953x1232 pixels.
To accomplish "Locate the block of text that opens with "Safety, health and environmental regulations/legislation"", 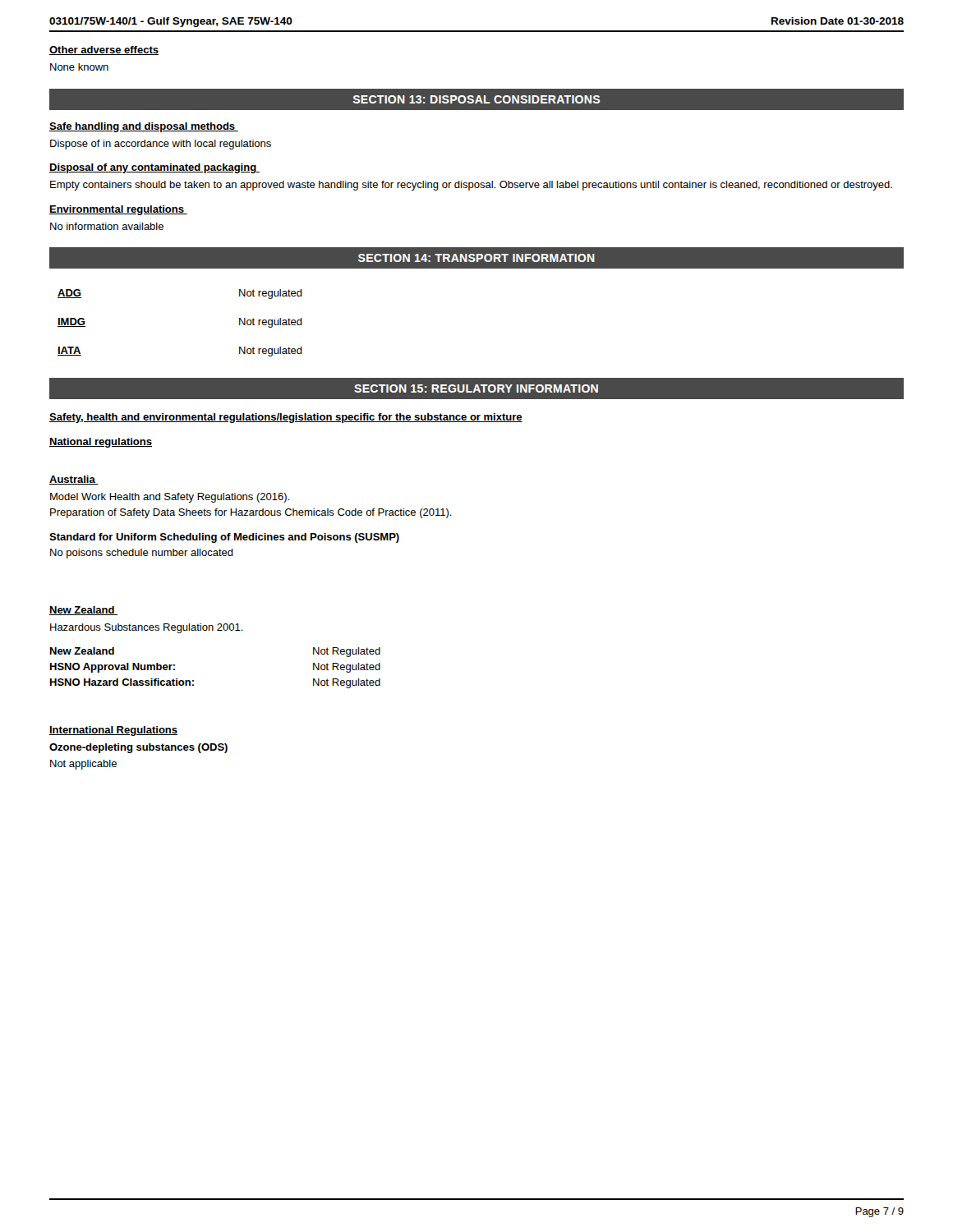I will [x=286, y=417].
